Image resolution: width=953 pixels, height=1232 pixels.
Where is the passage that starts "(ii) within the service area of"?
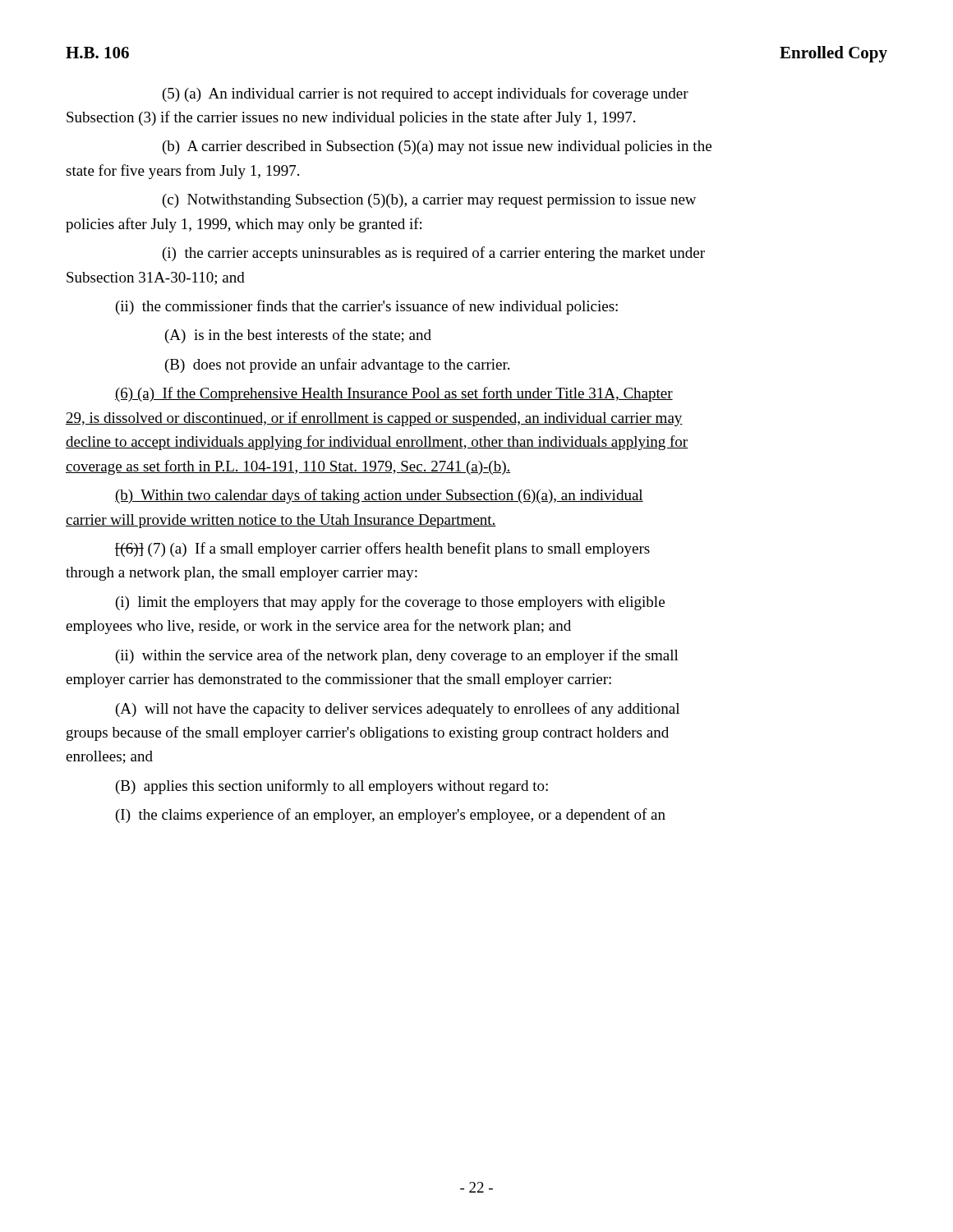pos(372,665)
